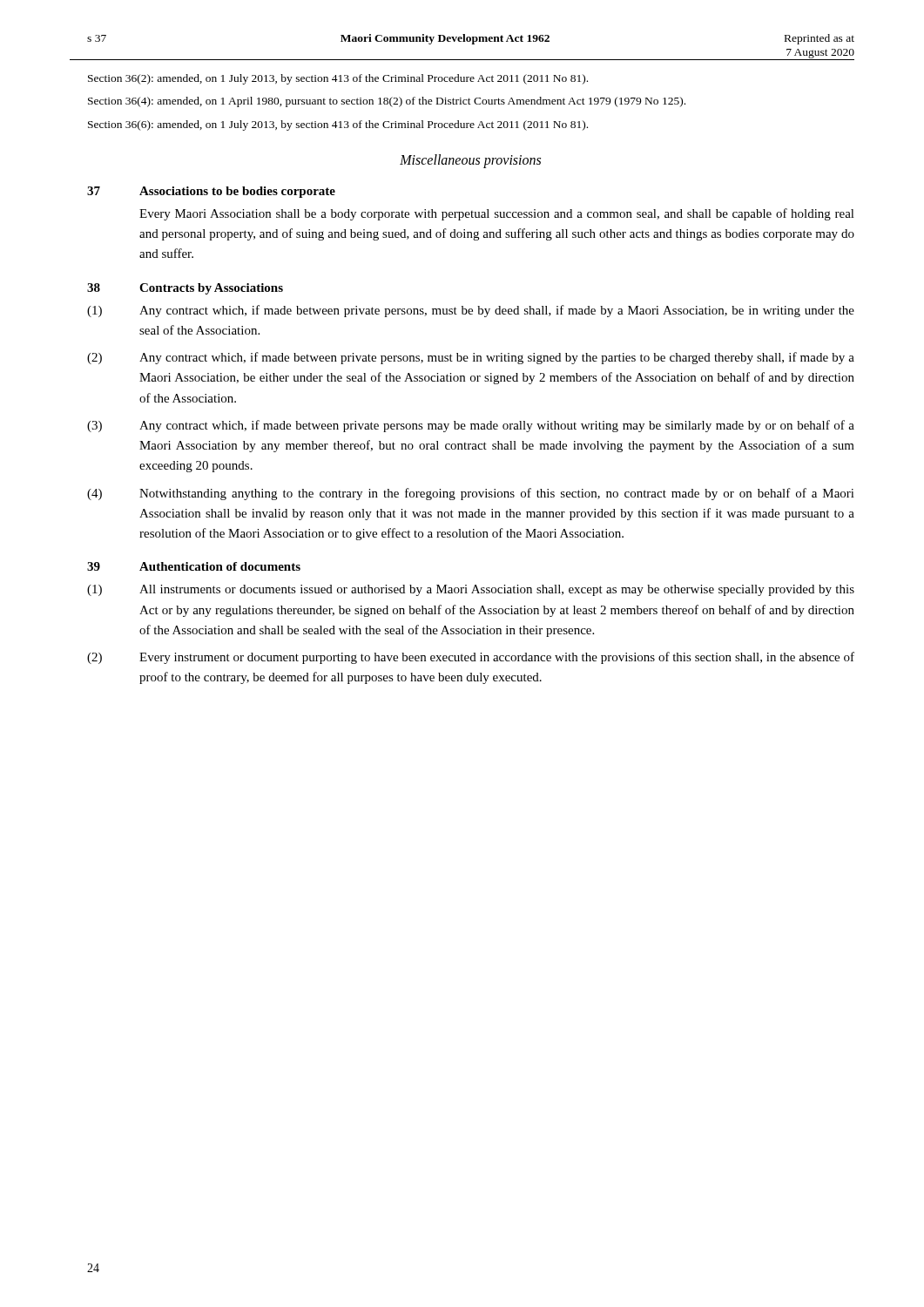924x1307 pixels.
Task: Point to the block beginning "(3) Any contract which, if"
Action: (471, 446)
